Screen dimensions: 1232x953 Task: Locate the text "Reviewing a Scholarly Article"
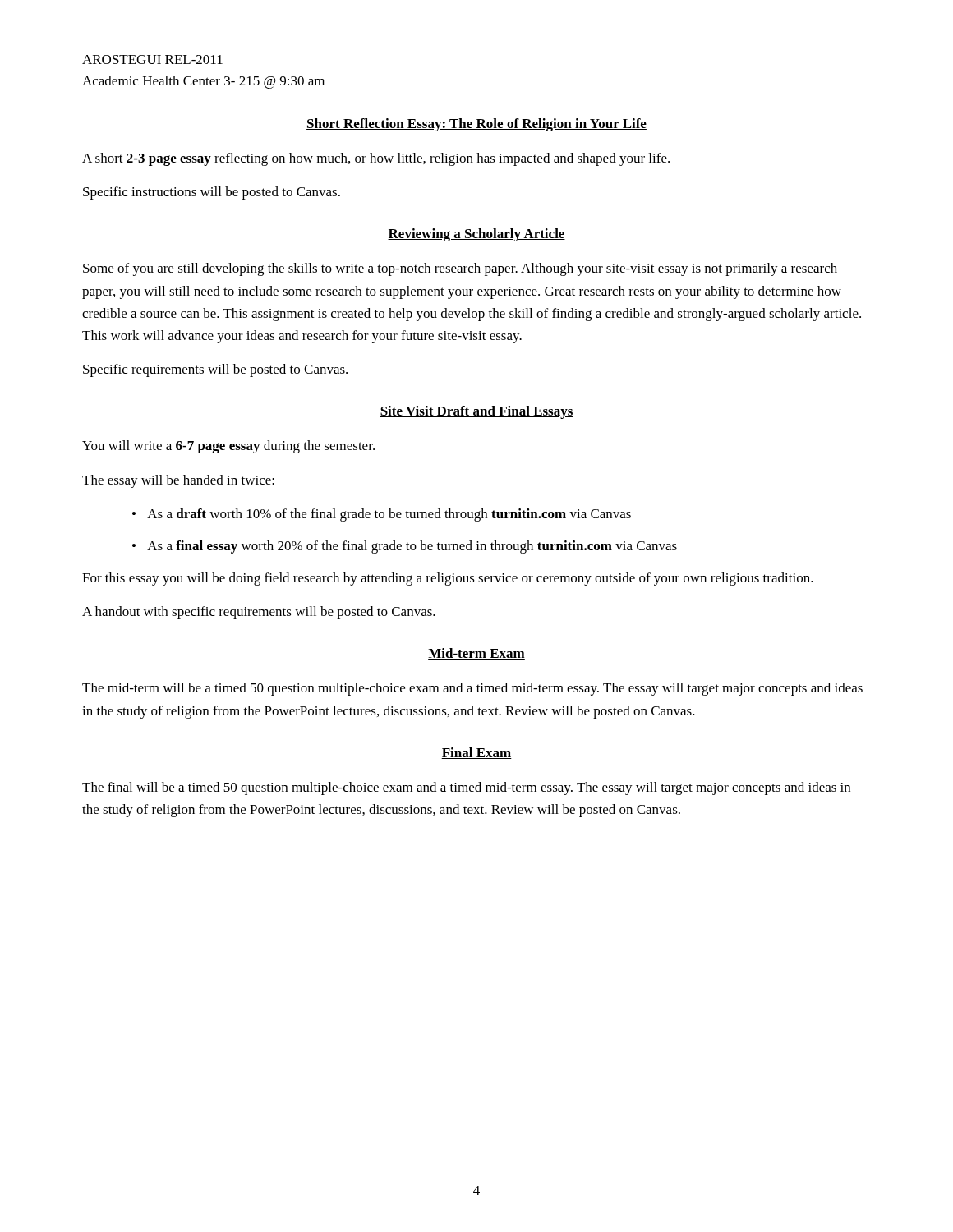(476, 234)
